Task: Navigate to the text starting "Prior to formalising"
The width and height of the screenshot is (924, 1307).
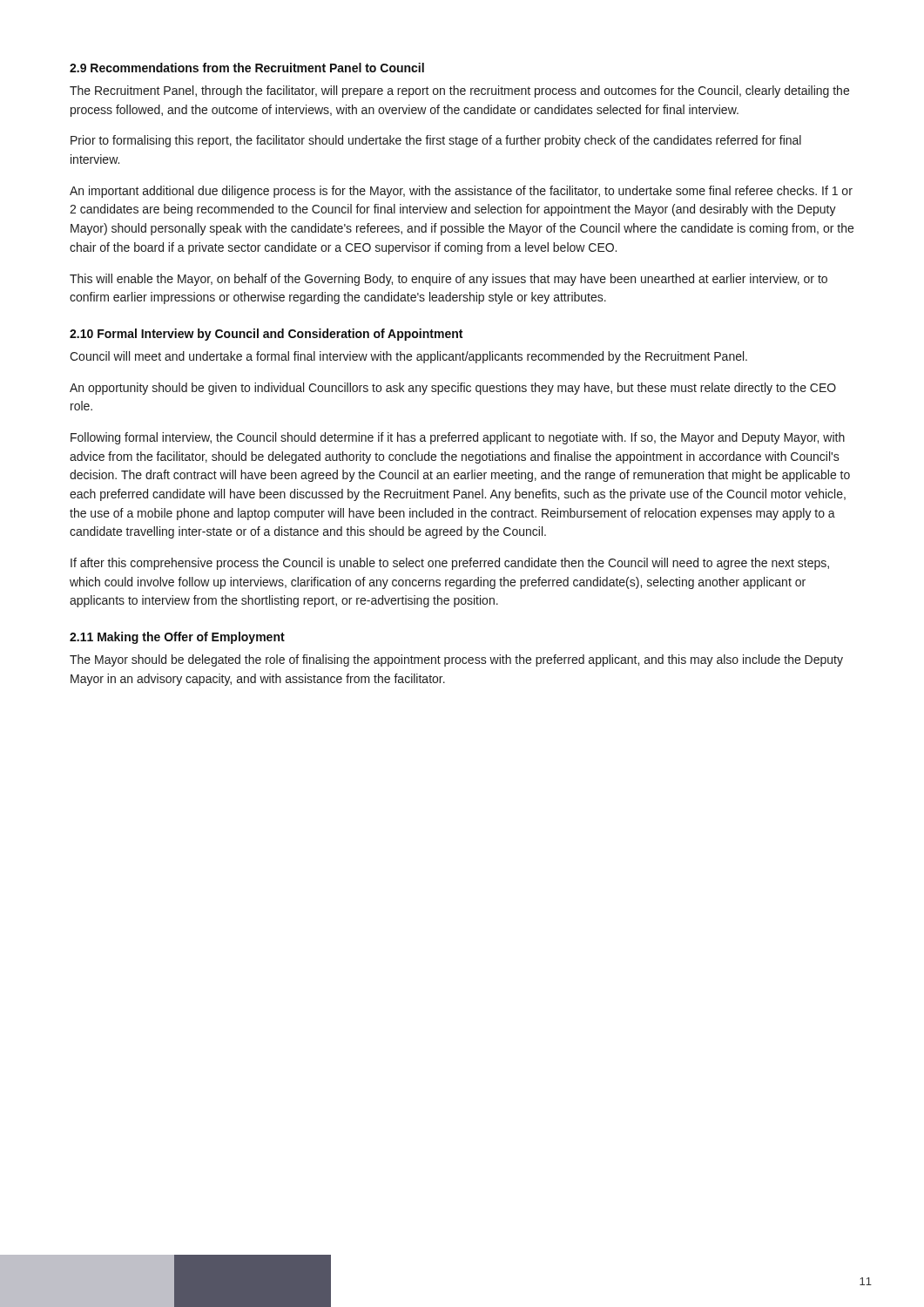Action: click(x=436, y=150)
